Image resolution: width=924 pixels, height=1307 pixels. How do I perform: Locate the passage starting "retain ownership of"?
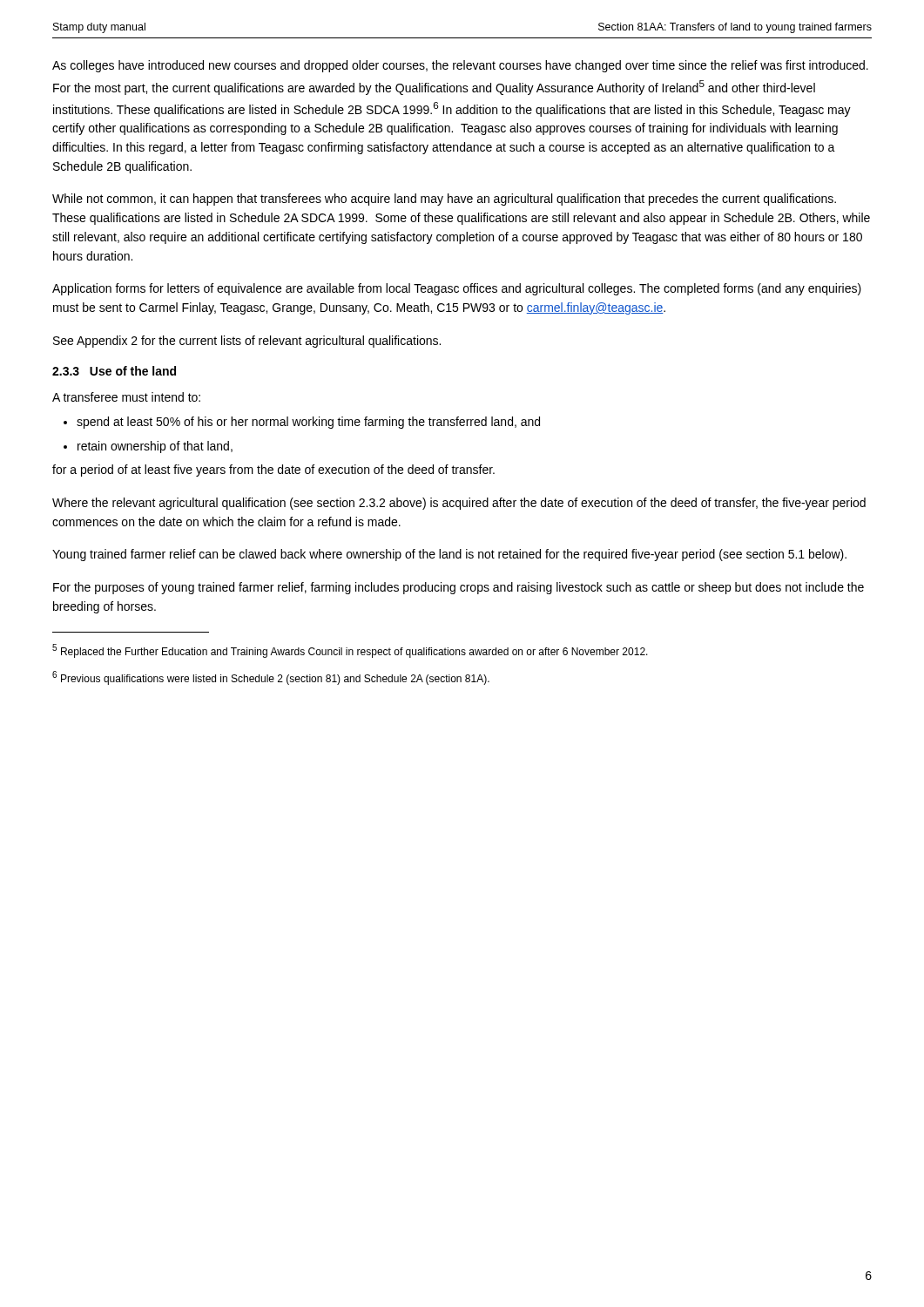pyautogui.click(x=155, y=446)
